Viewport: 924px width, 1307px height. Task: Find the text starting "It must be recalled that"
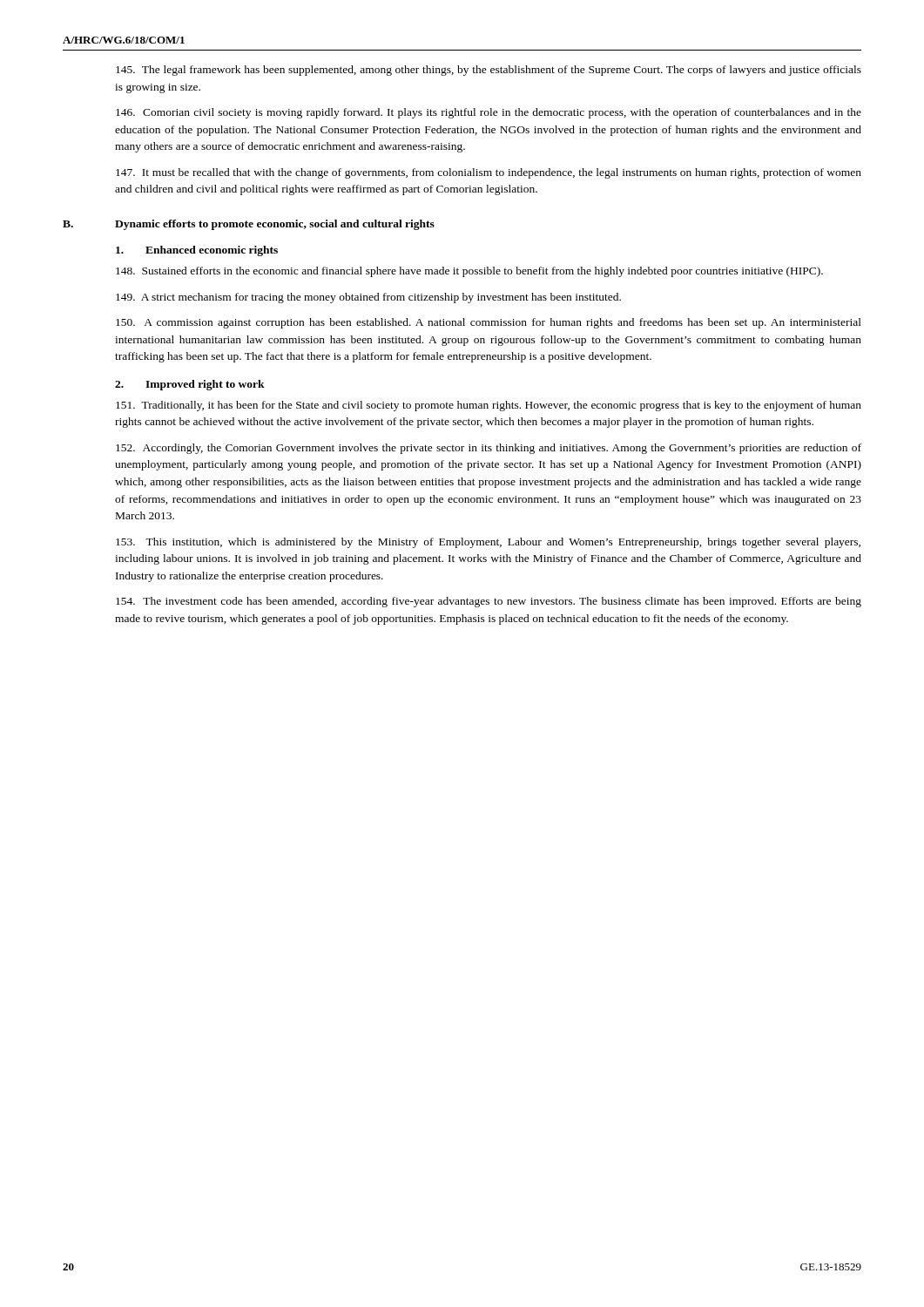coord(462,181)
